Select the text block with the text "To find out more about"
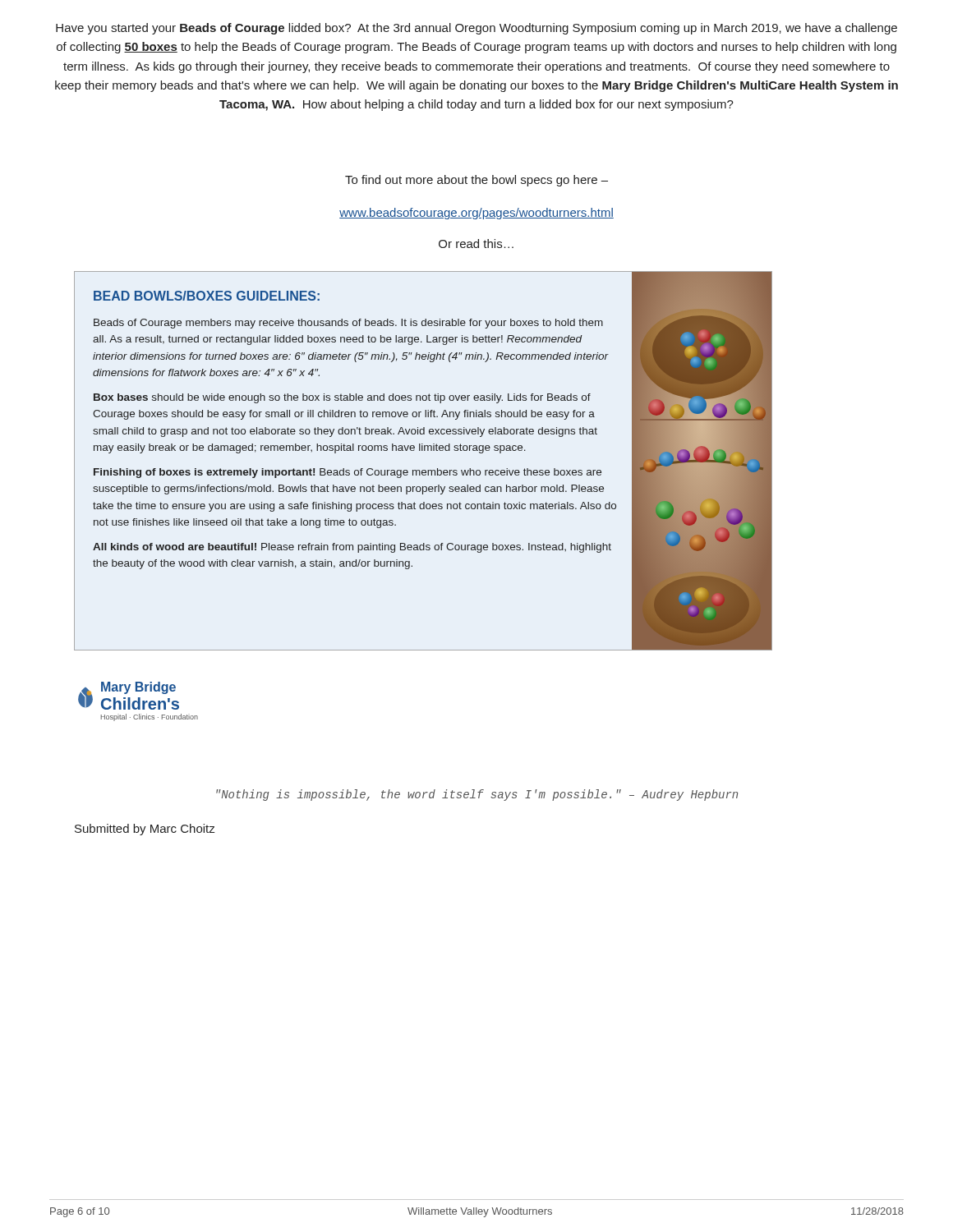The height and width of the screenshot is (1232, 953). pos(476,179)
